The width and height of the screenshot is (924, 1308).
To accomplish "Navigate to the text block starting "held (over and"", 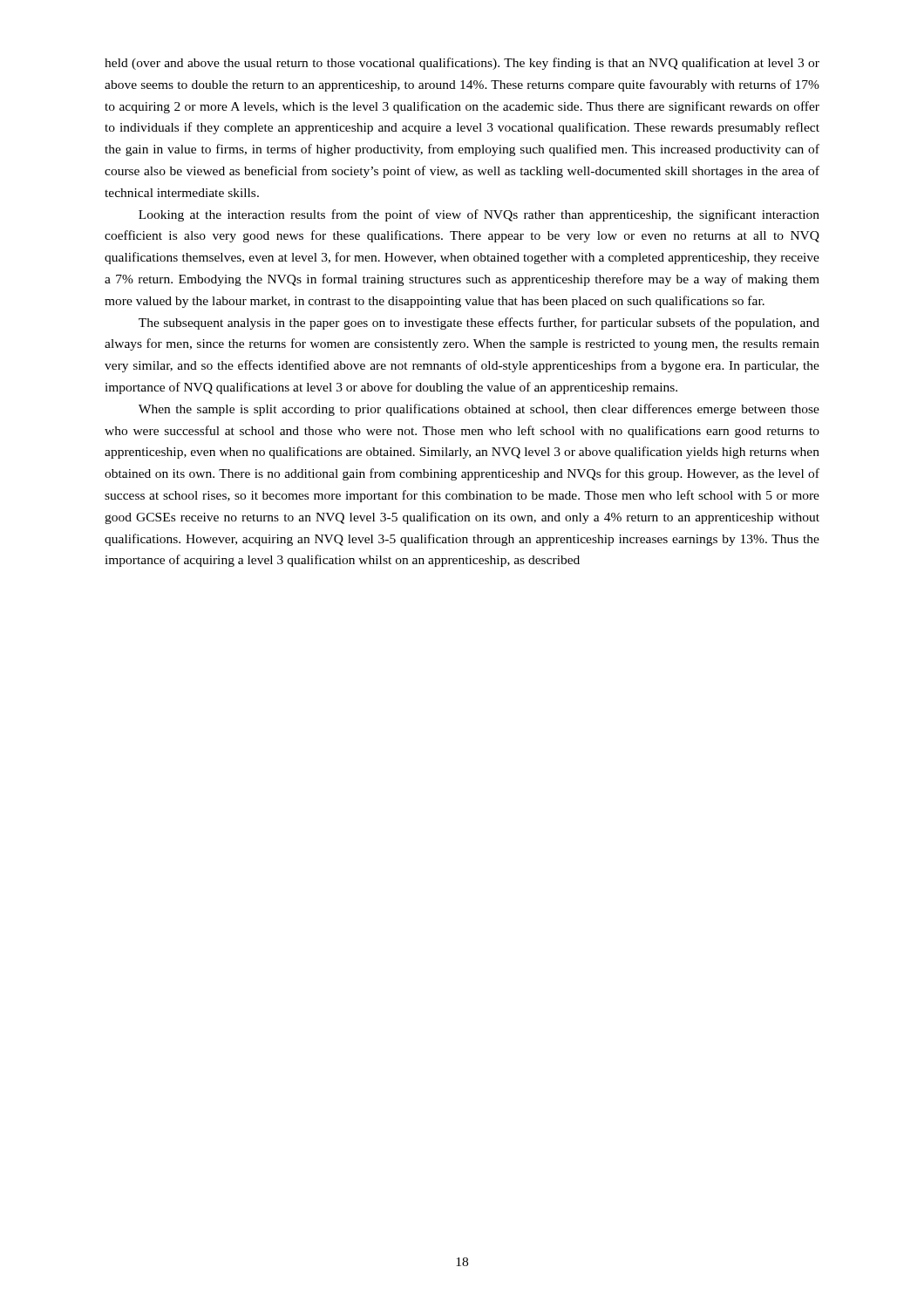I will coord(462,128).
